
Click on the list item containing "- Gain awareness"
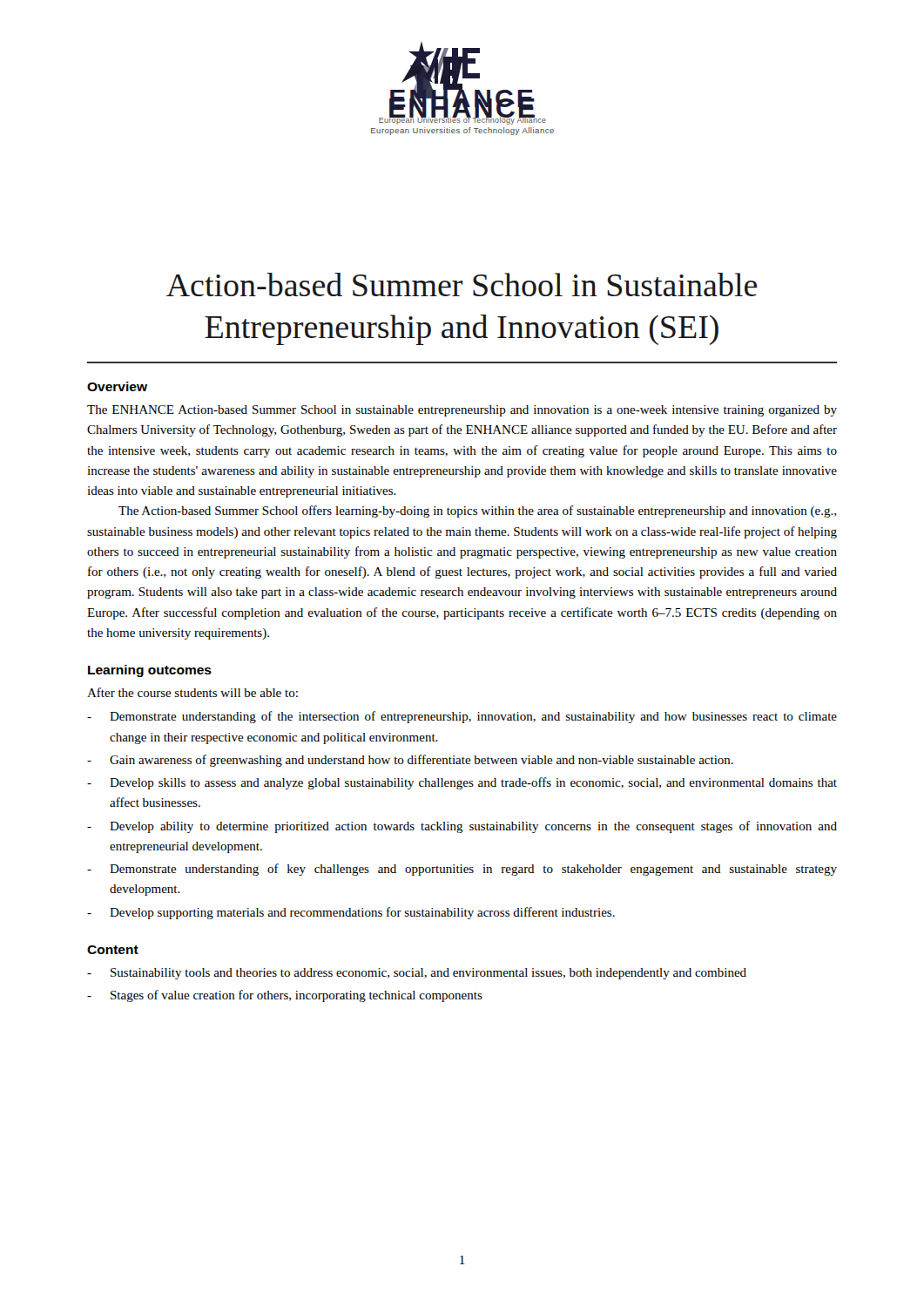click(462, 760)
